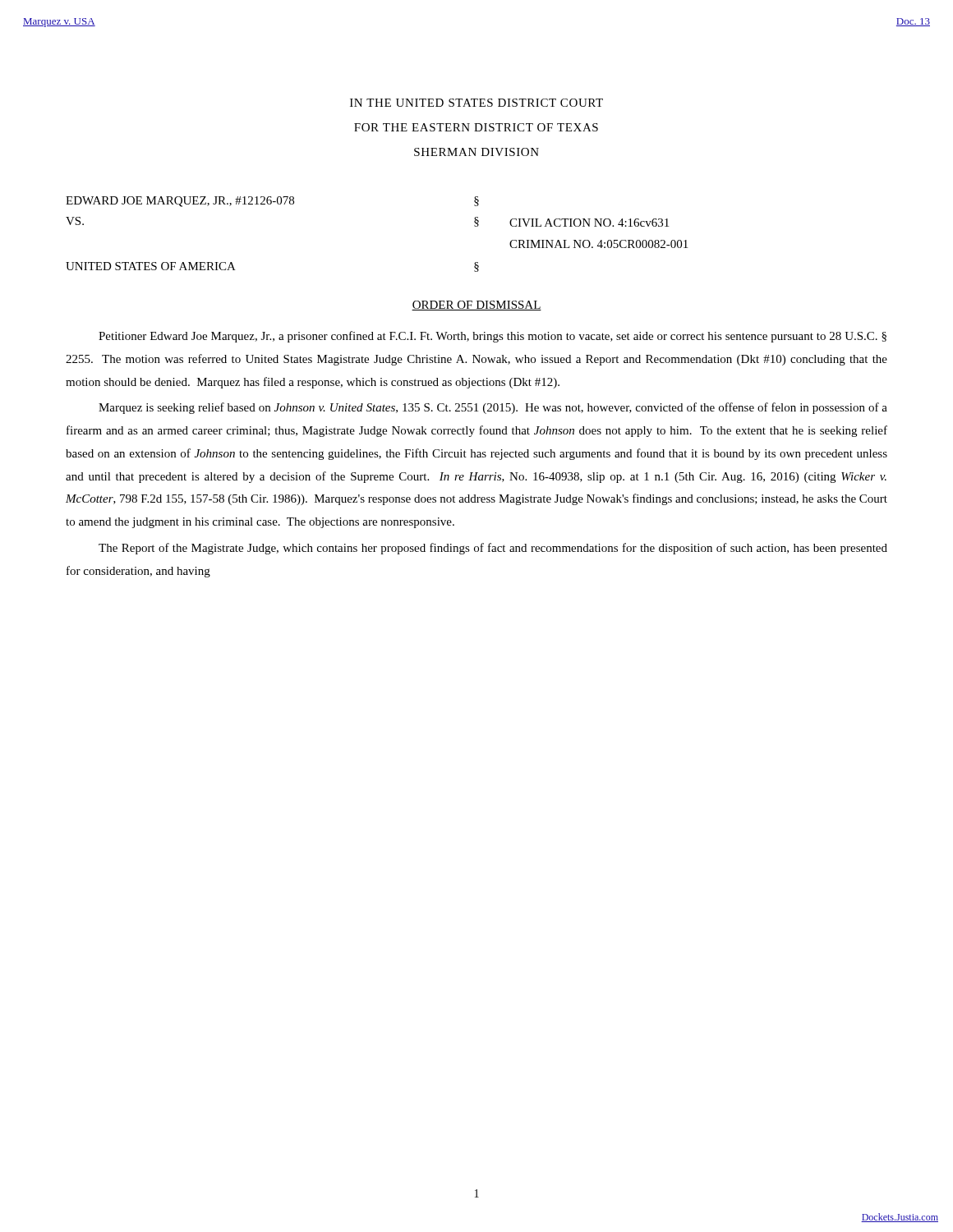Screen dimensions: 1232x953
Task: Find the text block starting "ORDER OF DISMISSAL"
Action: [476, 305]
